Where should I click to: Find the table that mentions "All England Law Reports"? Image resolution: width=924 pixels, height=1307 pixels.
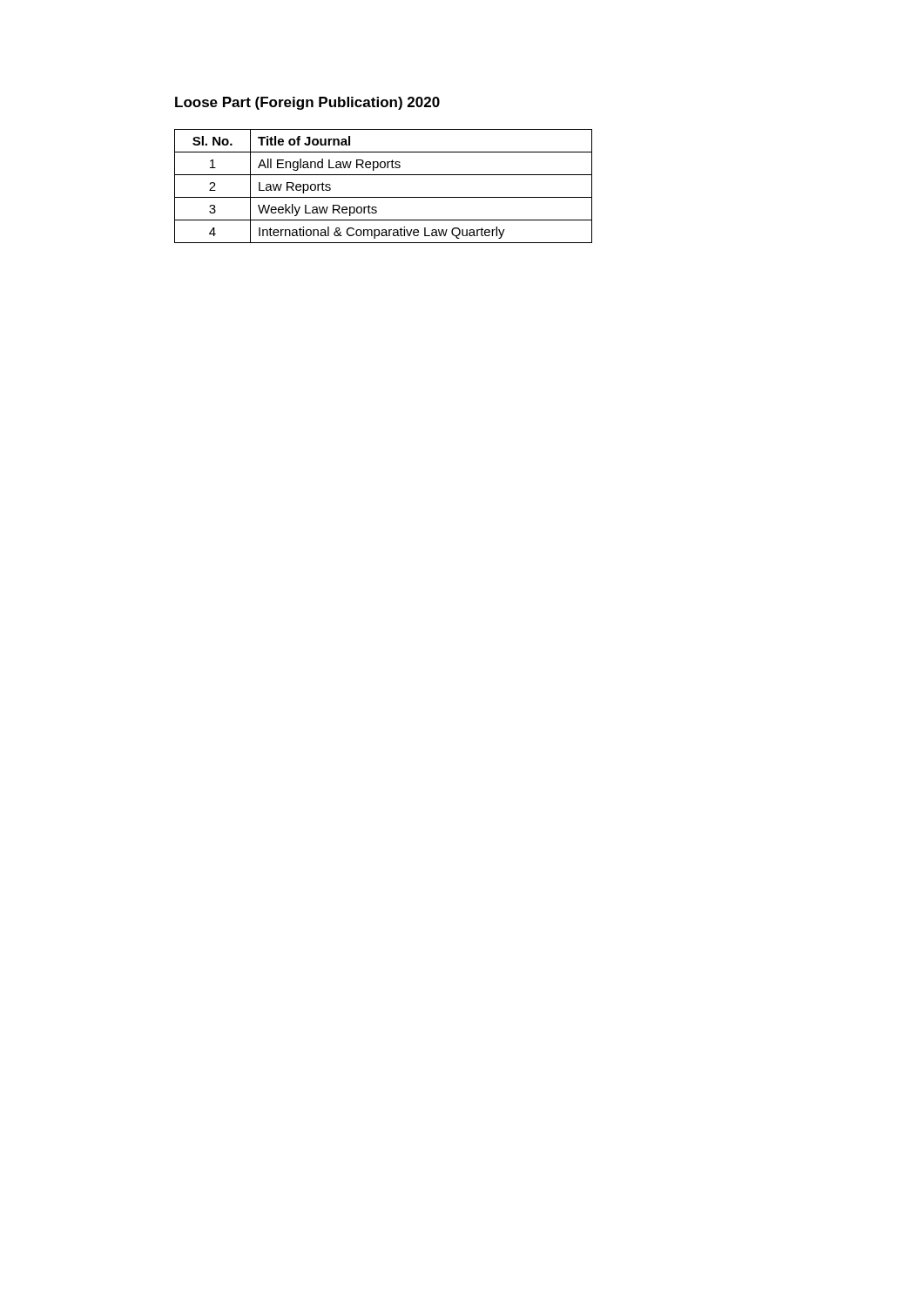[383, 186]
